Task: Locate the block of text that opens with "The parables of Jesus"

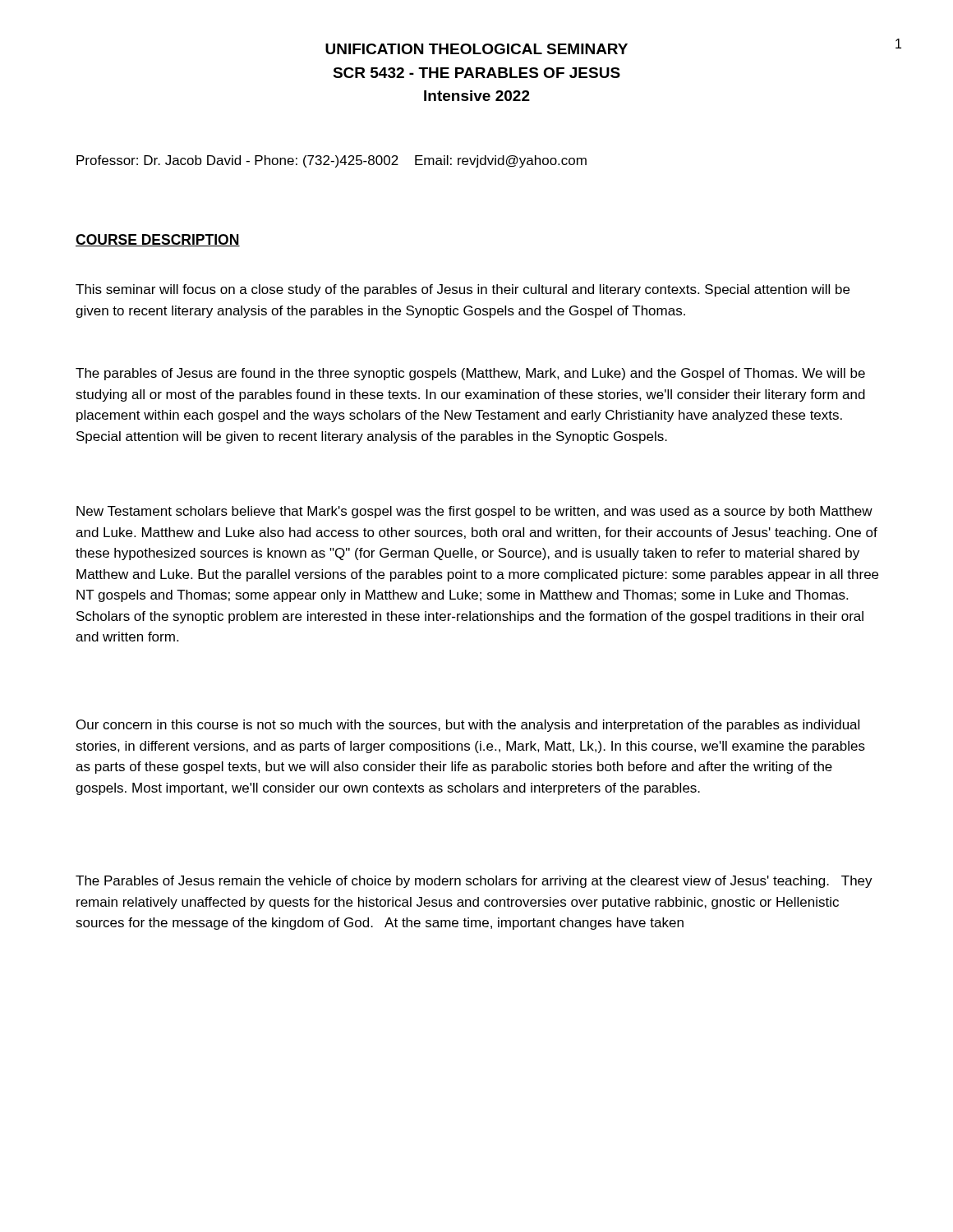Action: (x=470, y=405)
